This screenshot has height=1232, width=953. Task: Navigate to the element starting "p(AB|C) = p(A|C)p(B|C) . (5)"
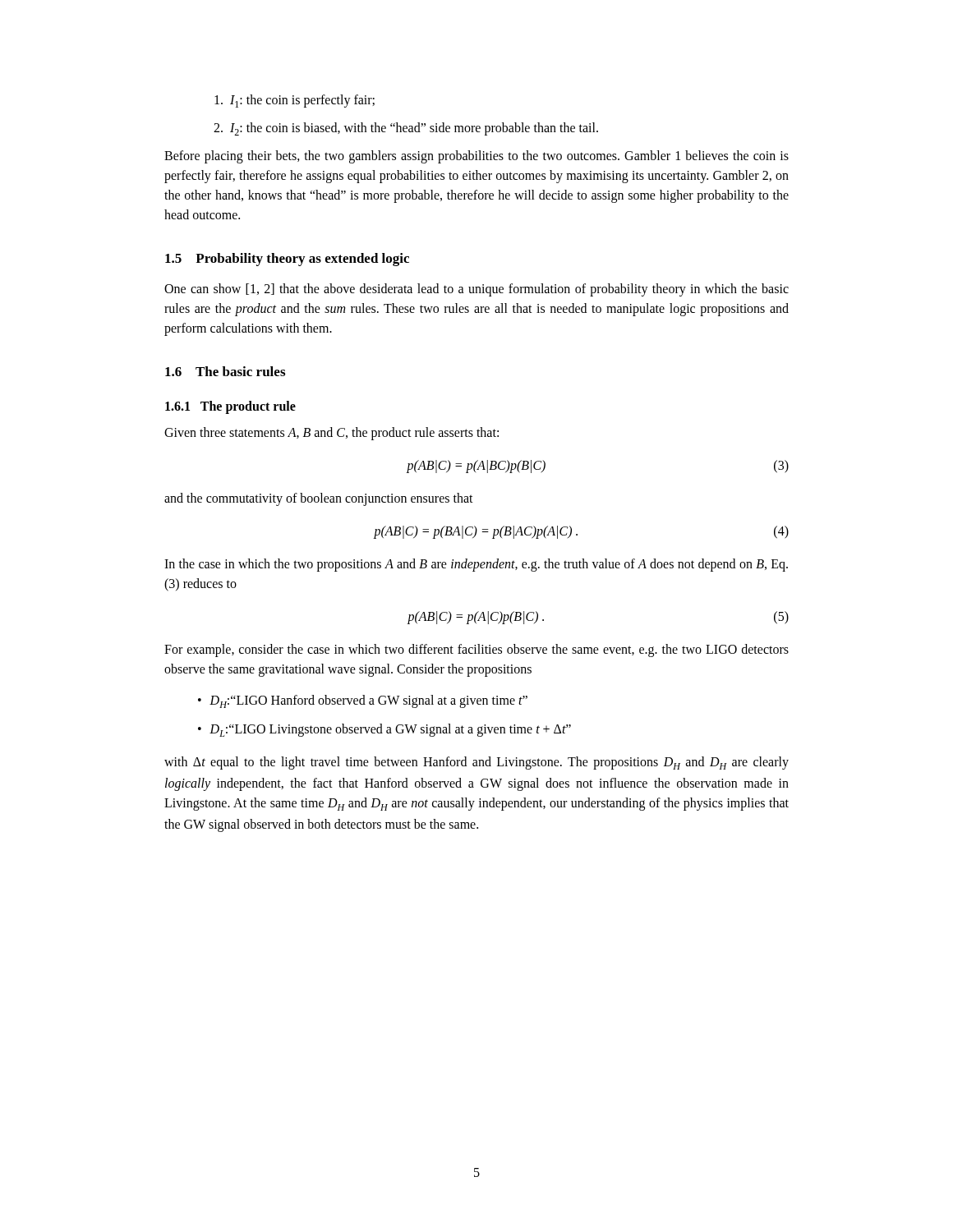tap(476, 617)
